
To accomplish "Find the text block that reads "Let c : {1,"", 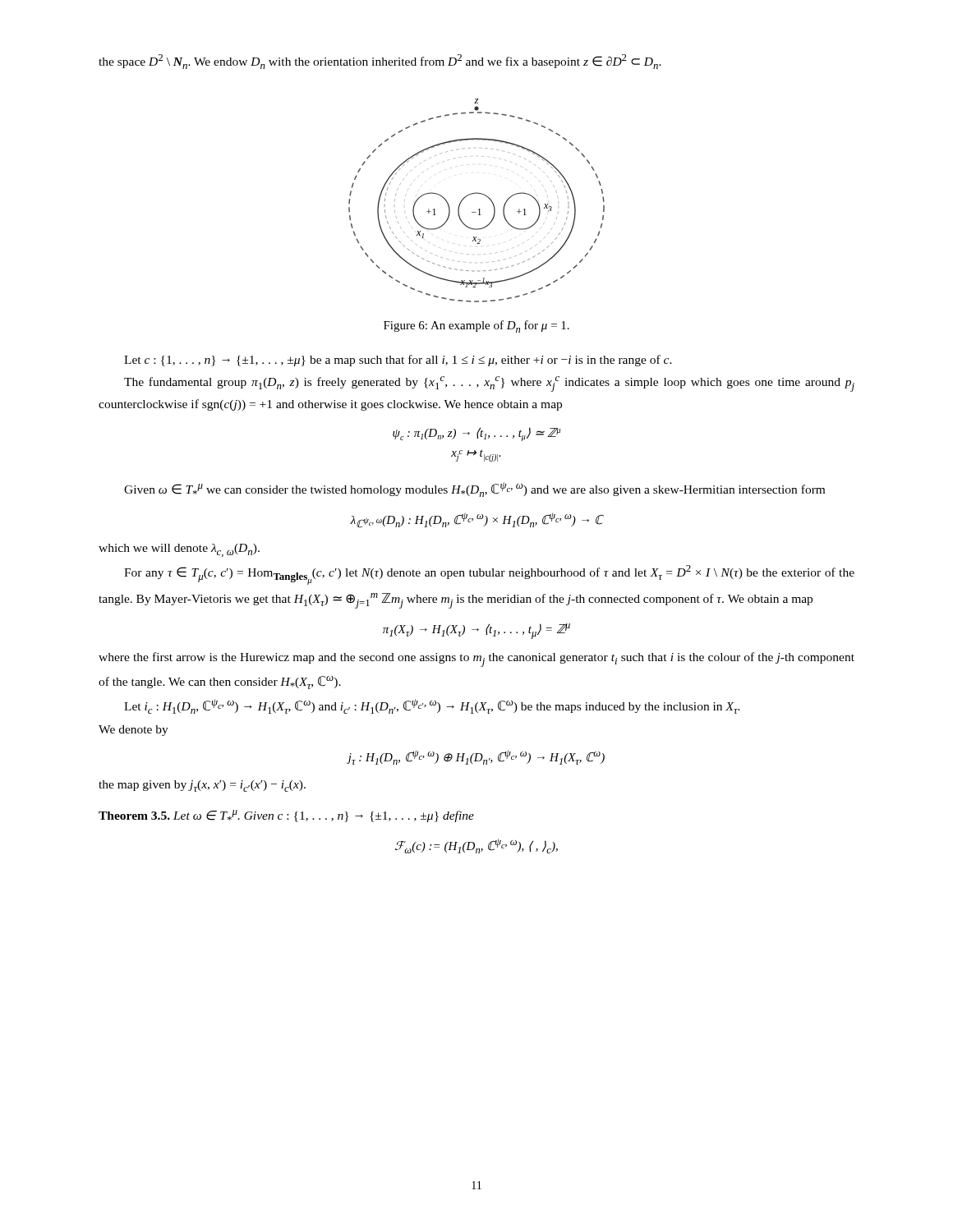I will click(476, 359).
